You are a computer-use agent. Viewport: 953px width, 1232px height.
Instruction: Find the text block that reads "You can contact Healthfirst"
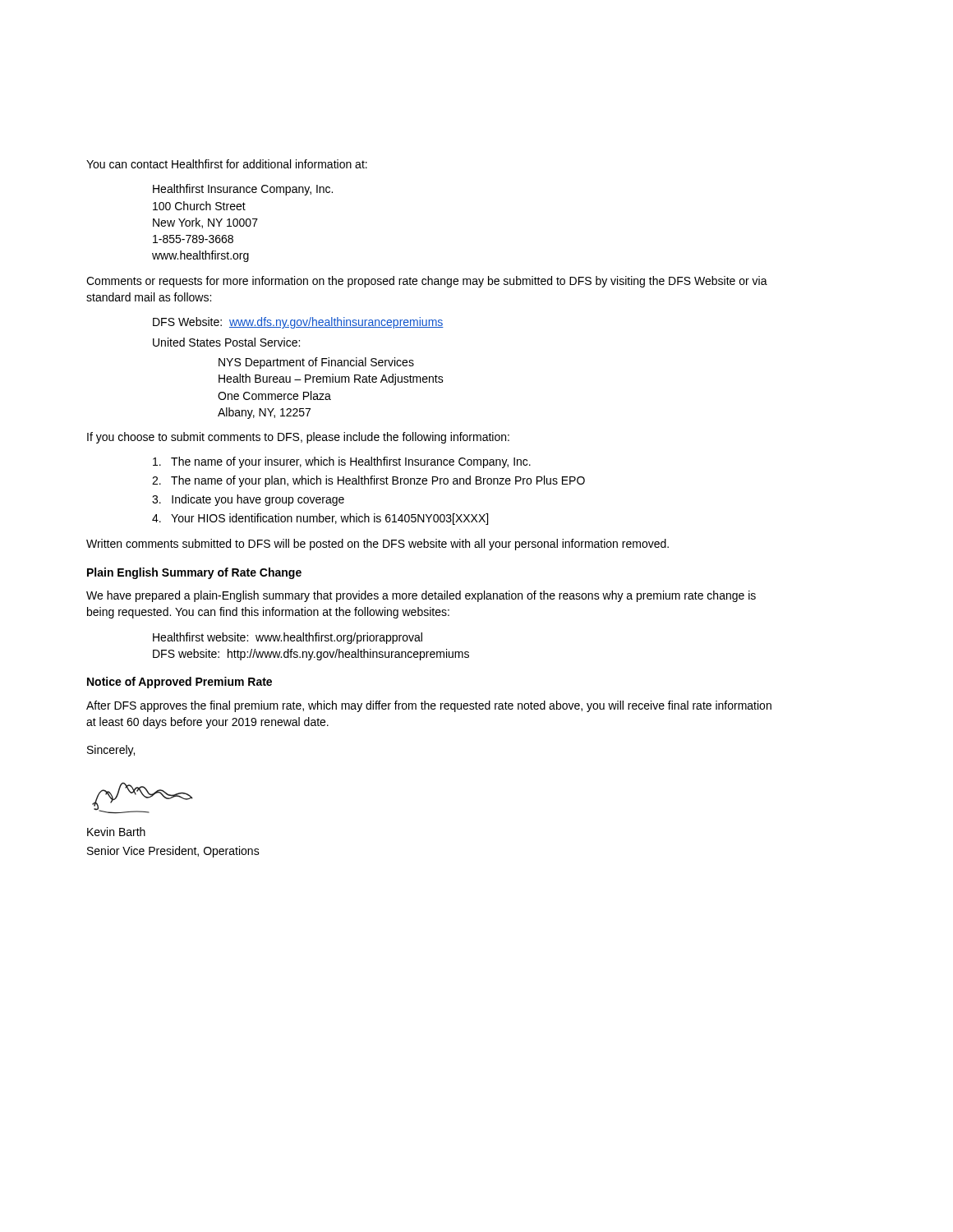(227, 164)
